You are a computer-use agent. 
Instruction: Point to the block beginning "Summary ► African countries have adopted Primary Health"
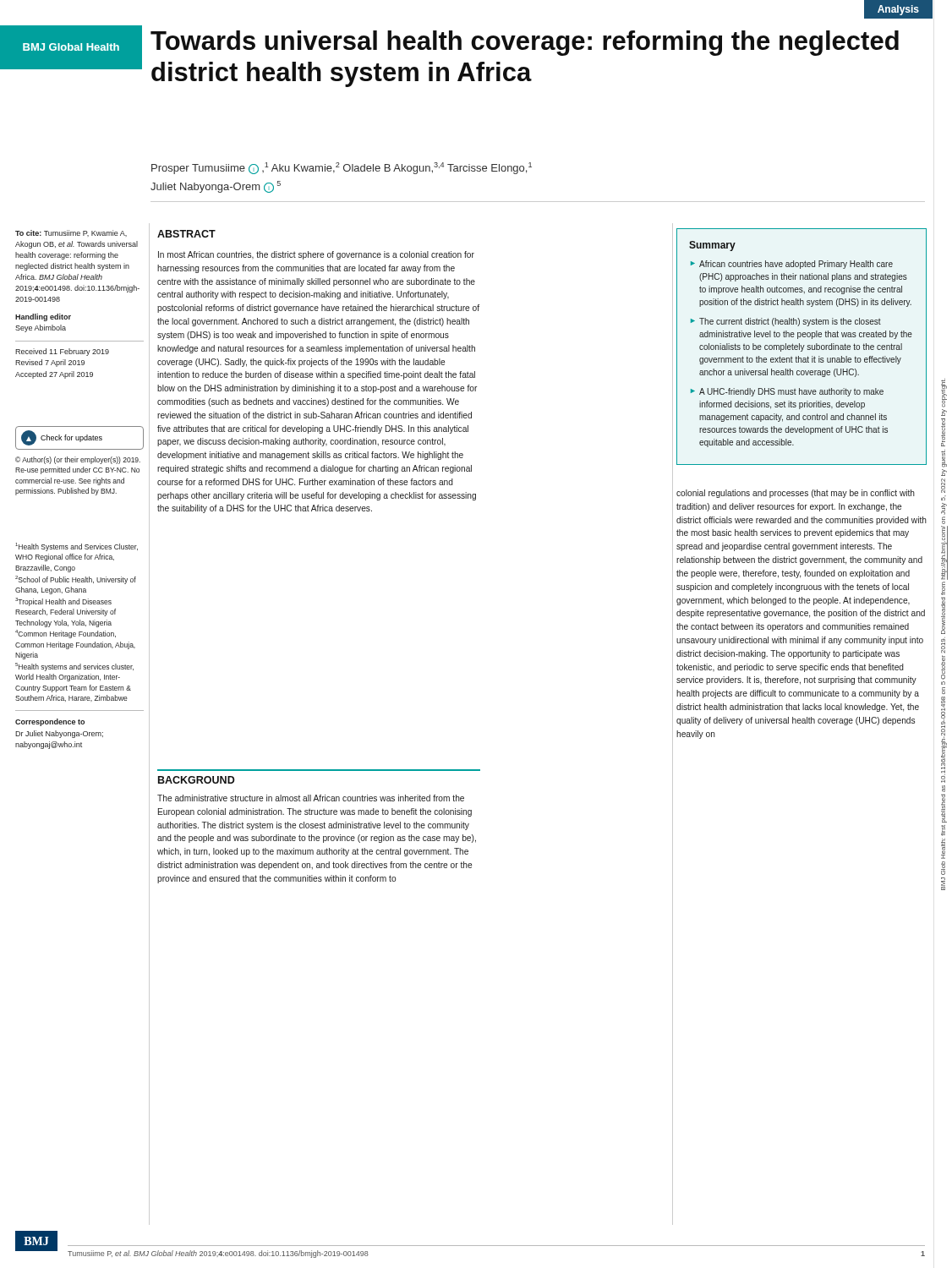point(801,344)
